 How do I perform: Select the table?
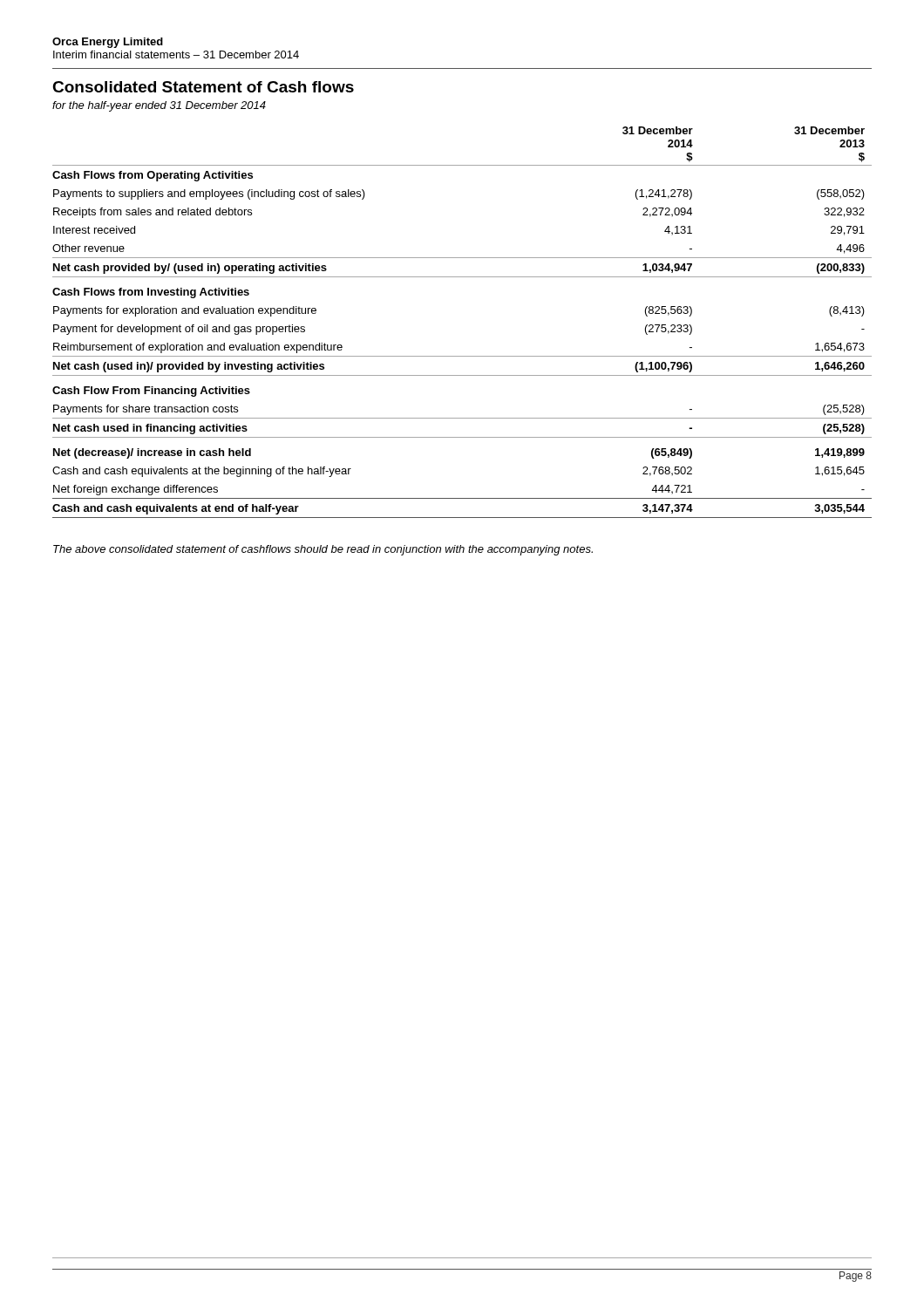click(462, 320)
